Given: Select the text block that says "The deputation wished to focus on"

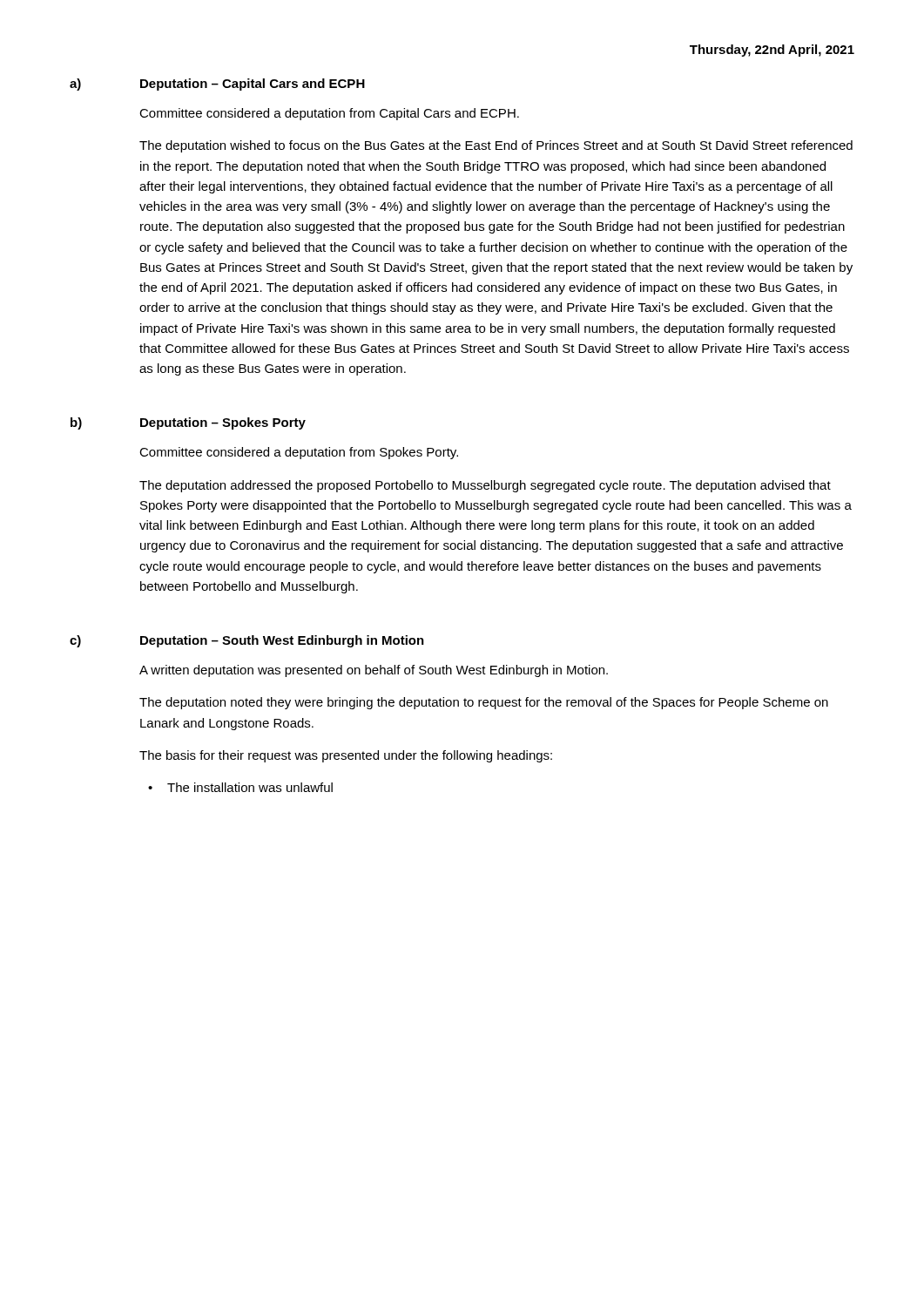Looking at the screenshot, I should 496,257.
